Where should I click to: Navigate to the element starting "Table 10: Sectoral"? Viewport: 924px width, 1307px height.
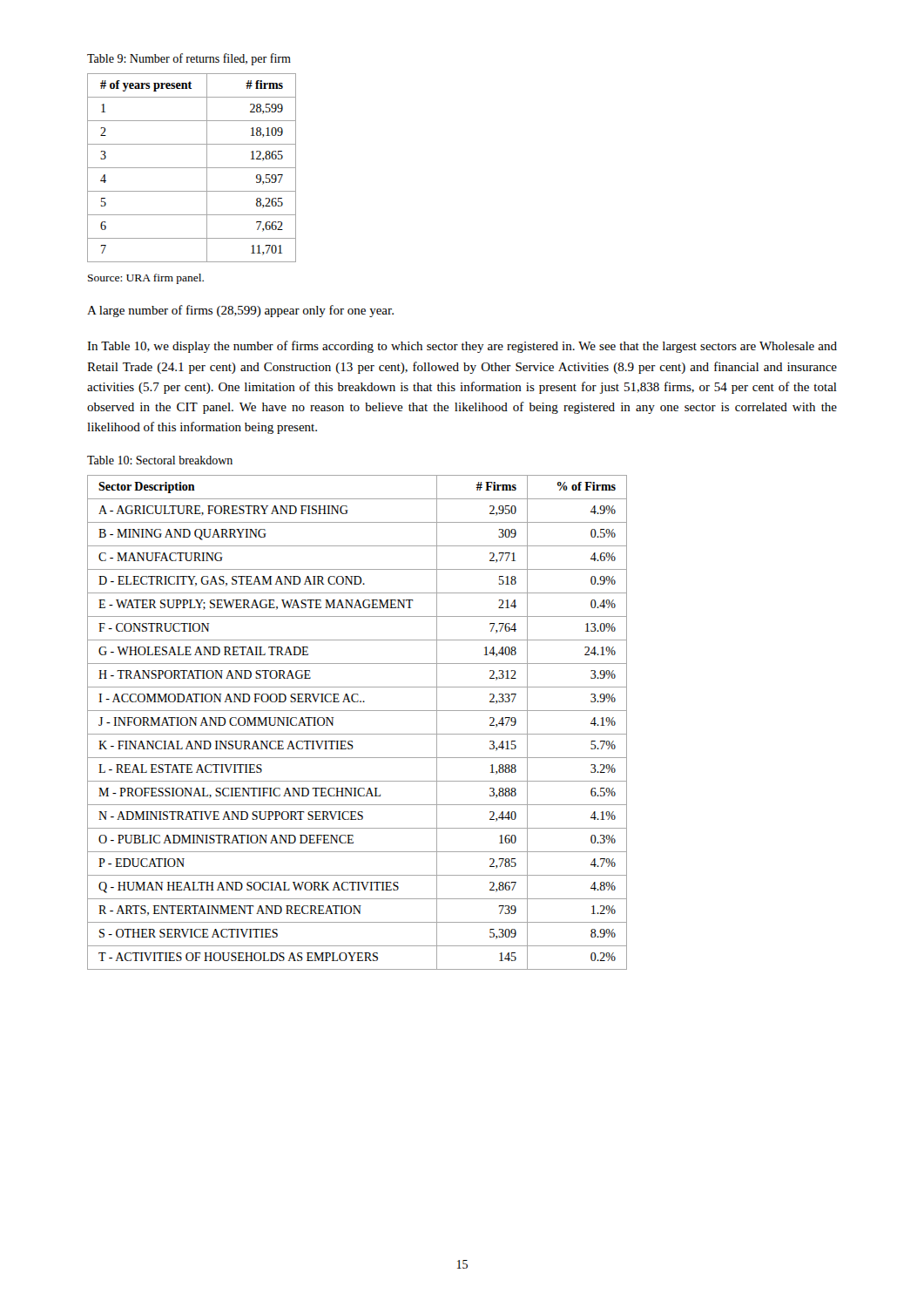click(x=160, y=460)
